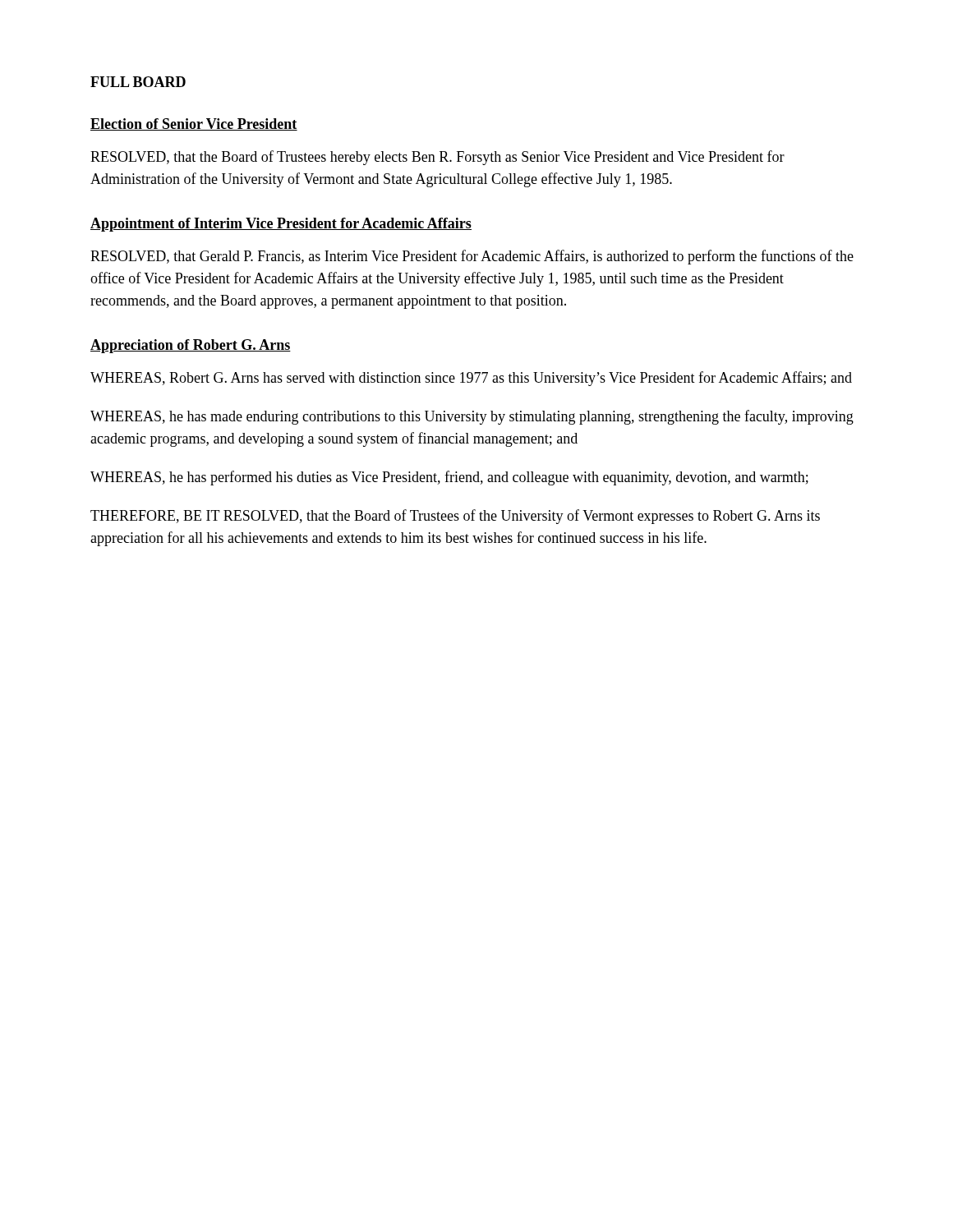The height and width of the screenshot is (1232, 953).
Task: Locate the region starting "RESOLVED, that the Board of"
Action: click(x=437, y=168)
